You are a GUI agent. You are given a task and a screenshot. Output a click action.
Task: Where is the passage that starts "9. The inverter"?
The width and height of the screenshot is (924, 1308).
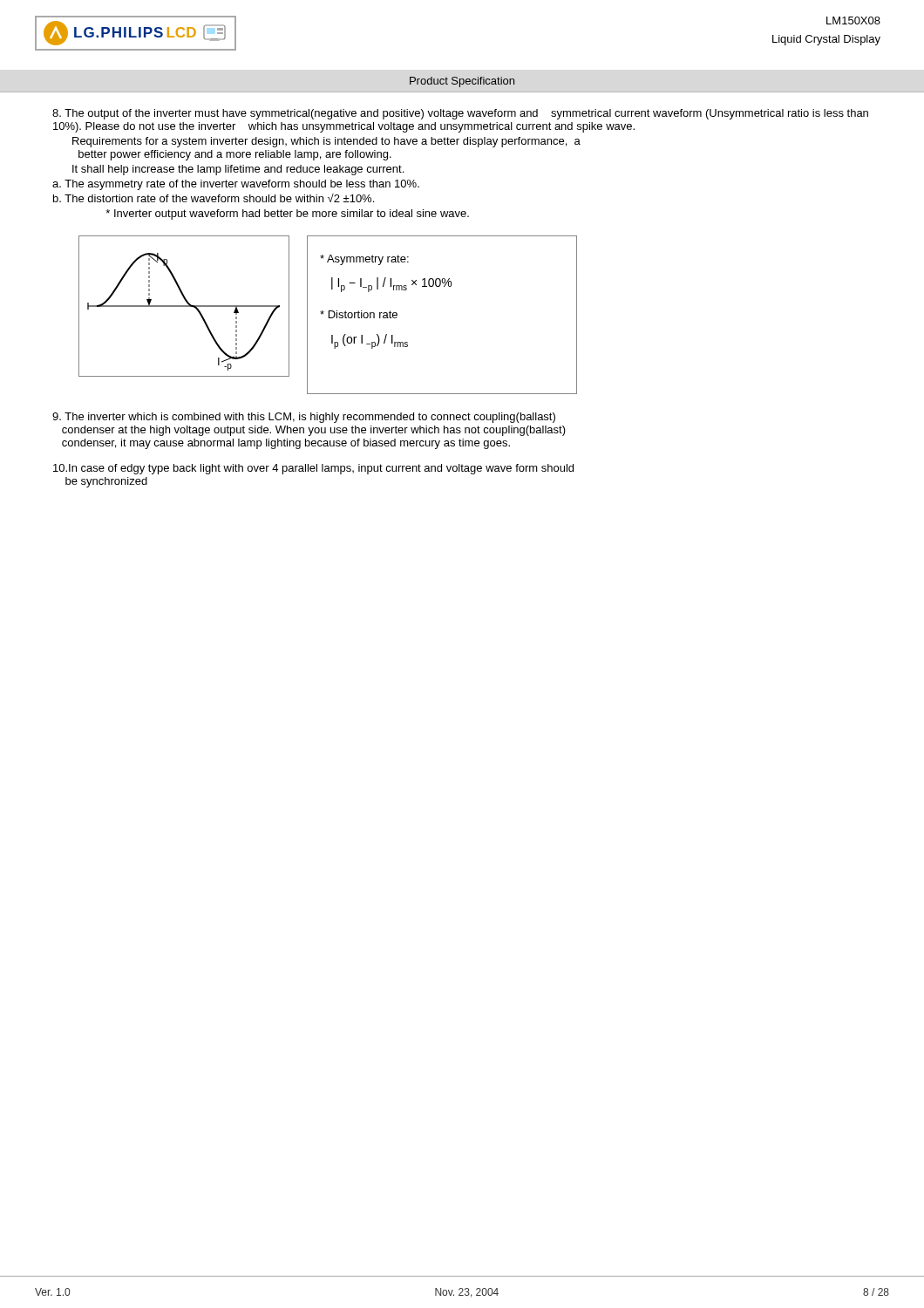pos(462,429)
